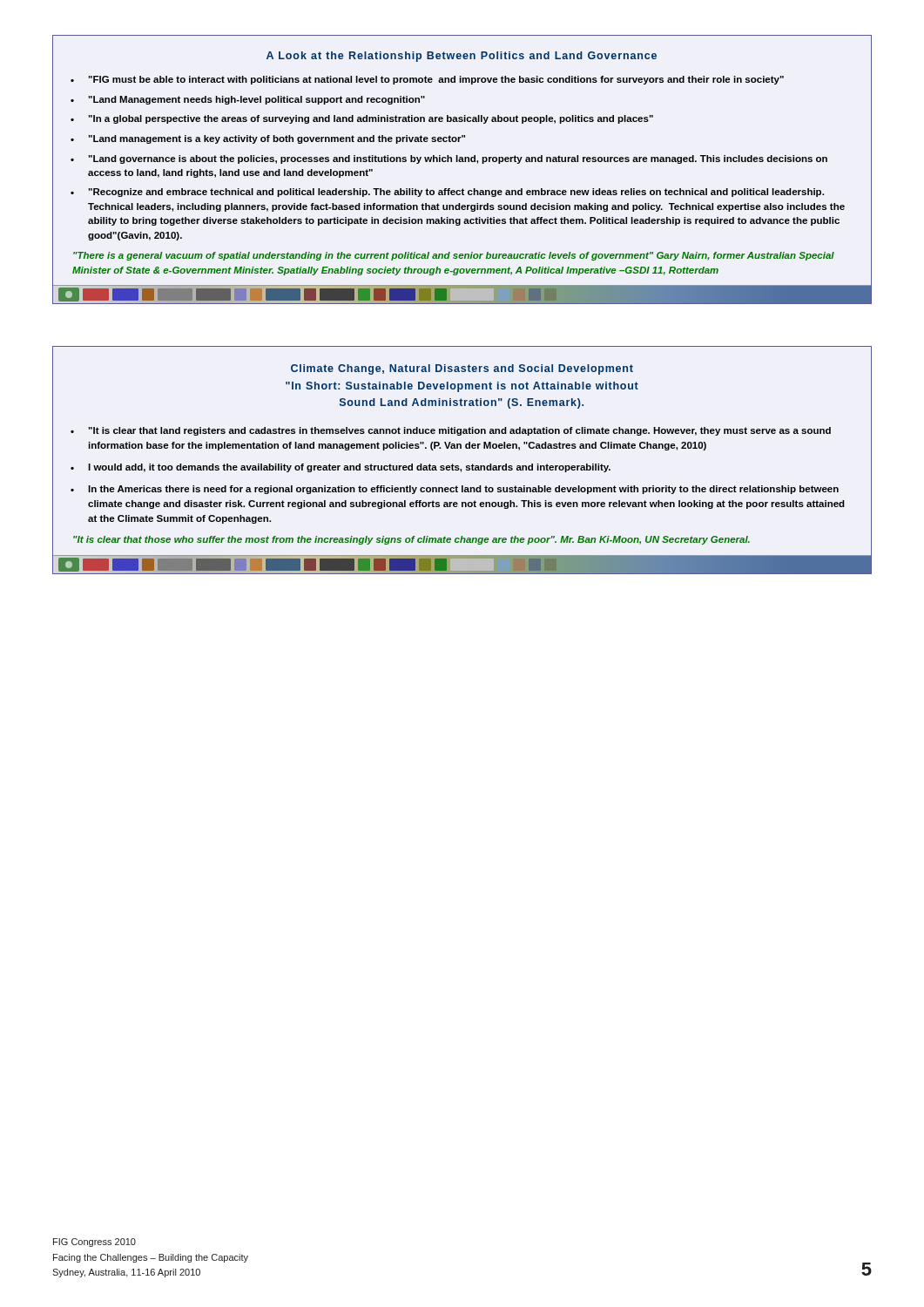Find the element starting "• "It is clear that land"

point(462,438)
